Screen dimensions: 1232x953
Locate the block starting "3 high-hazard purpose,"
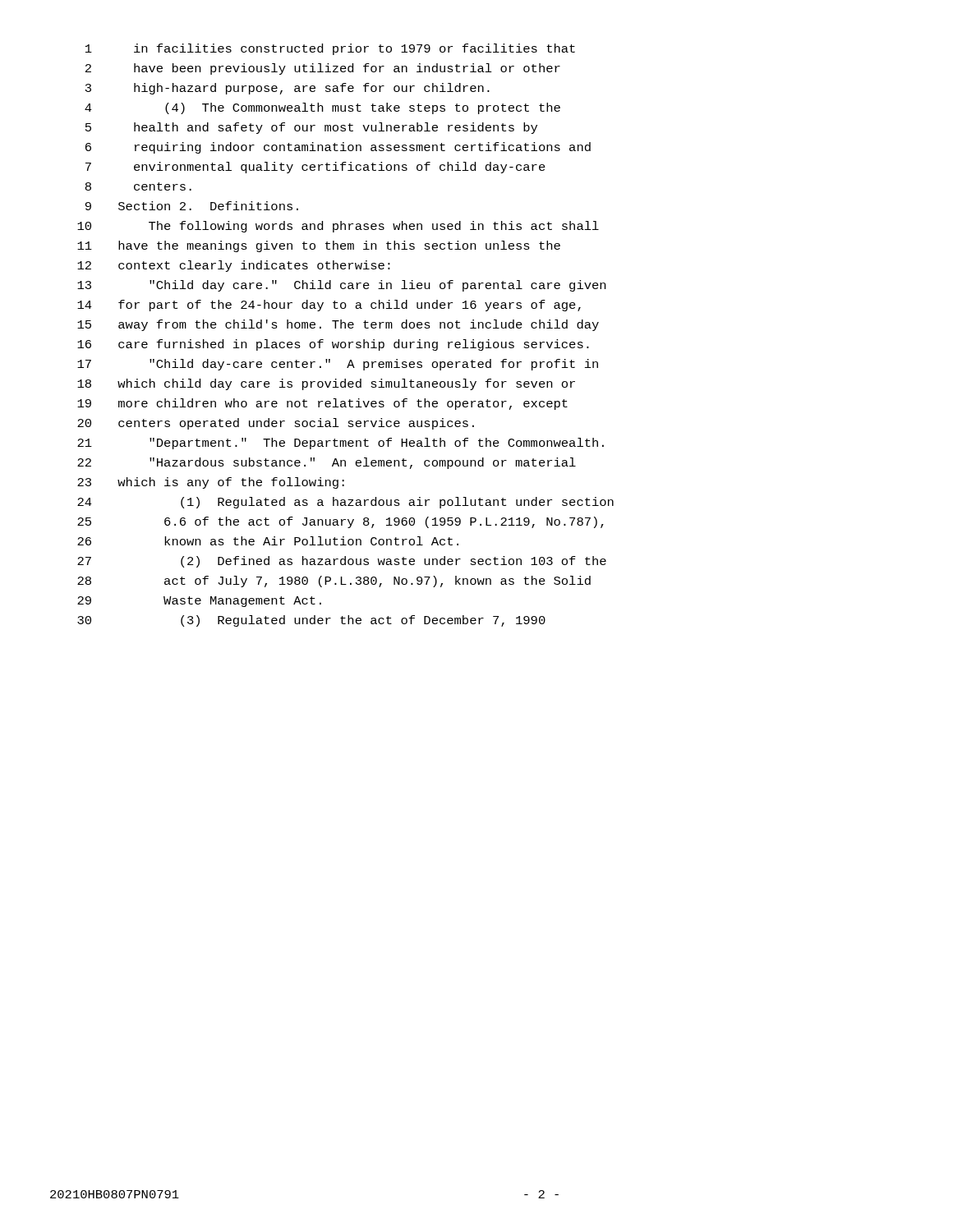[x=271, y=89]
